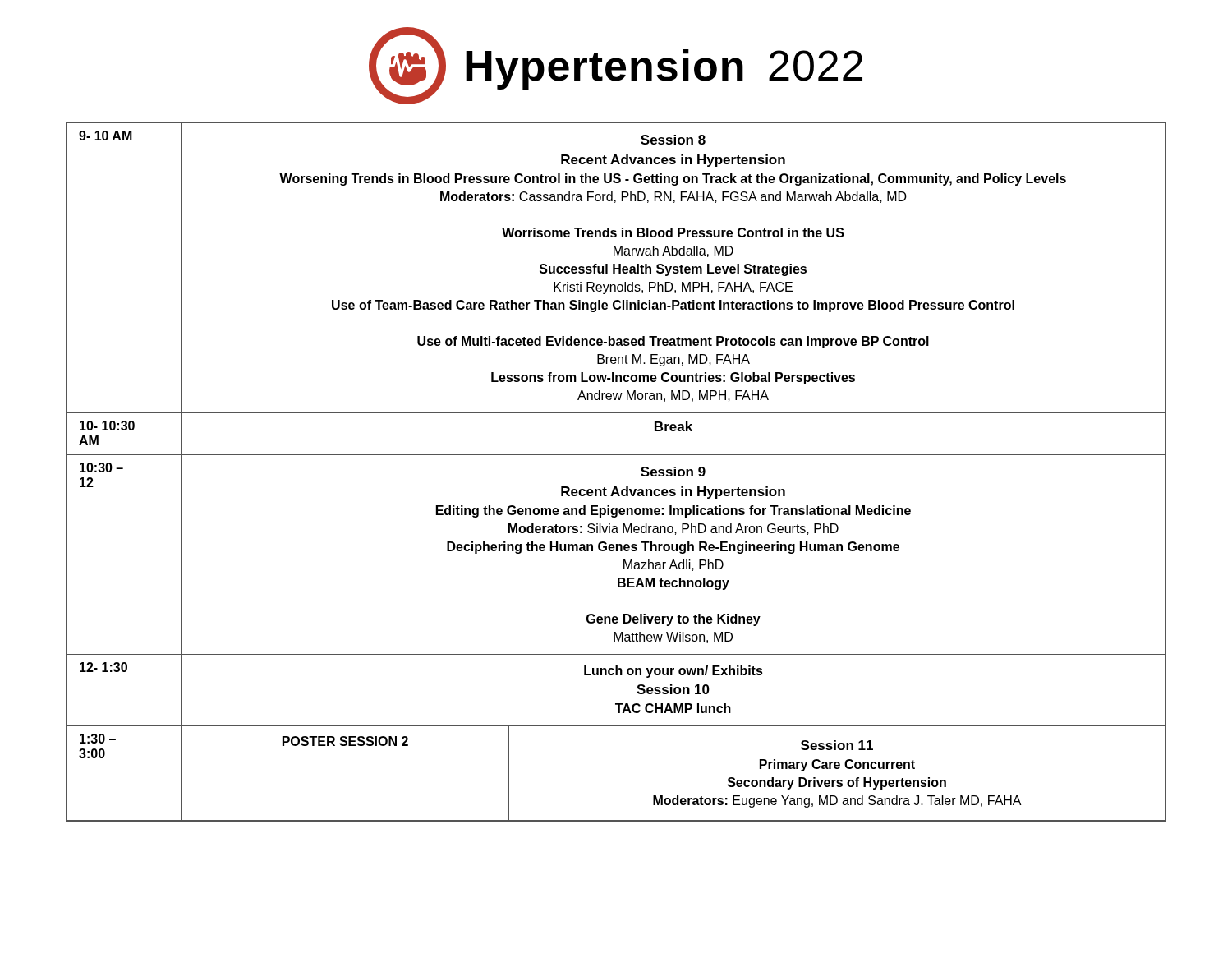The height and width of the screenshot is (953, 1232).
Task: Select the logo
Action: tap(616, 66)
